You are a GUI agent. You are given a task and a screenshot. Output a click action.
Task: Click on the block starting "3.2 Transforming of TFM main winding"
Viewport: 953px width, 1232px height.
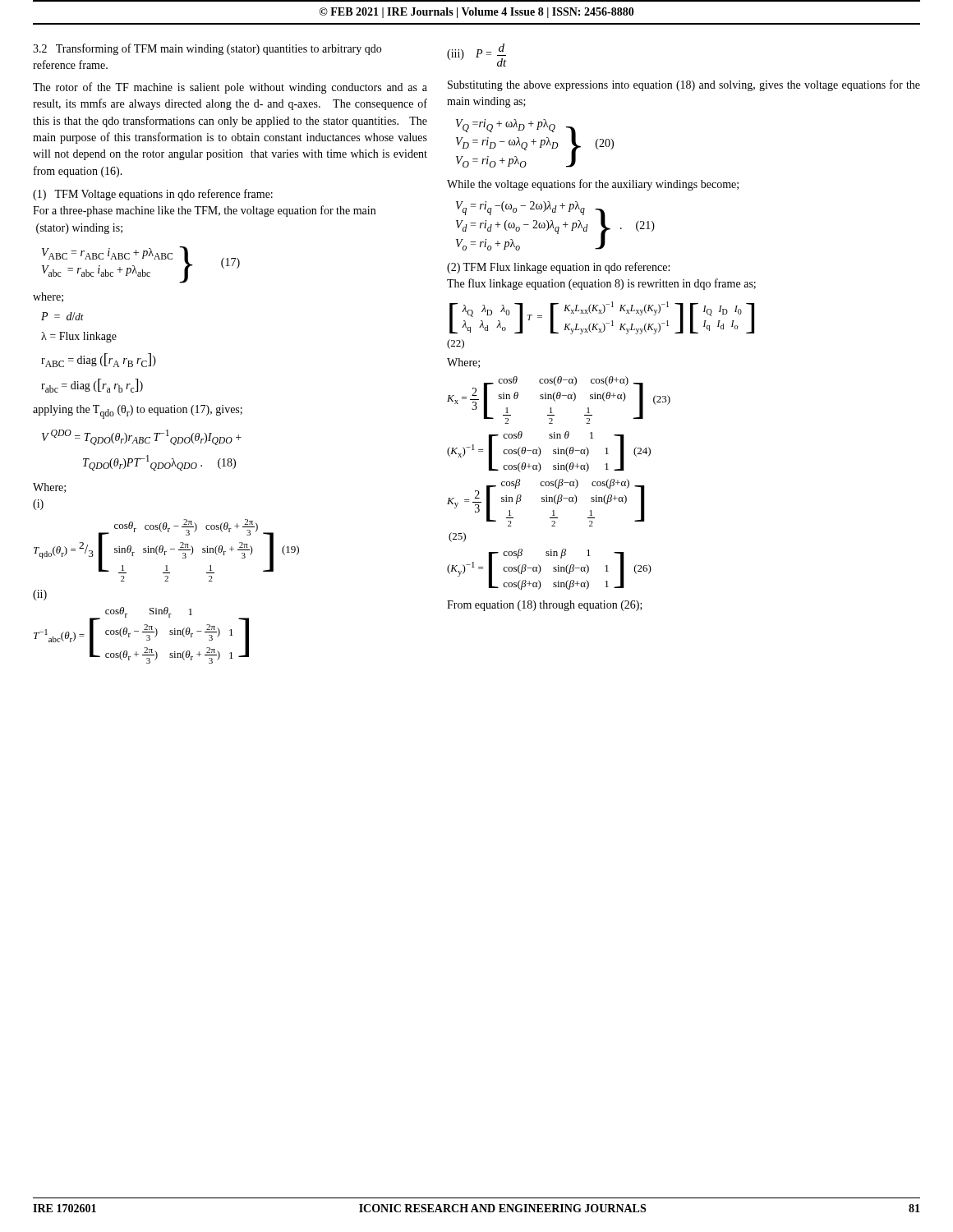207,57
